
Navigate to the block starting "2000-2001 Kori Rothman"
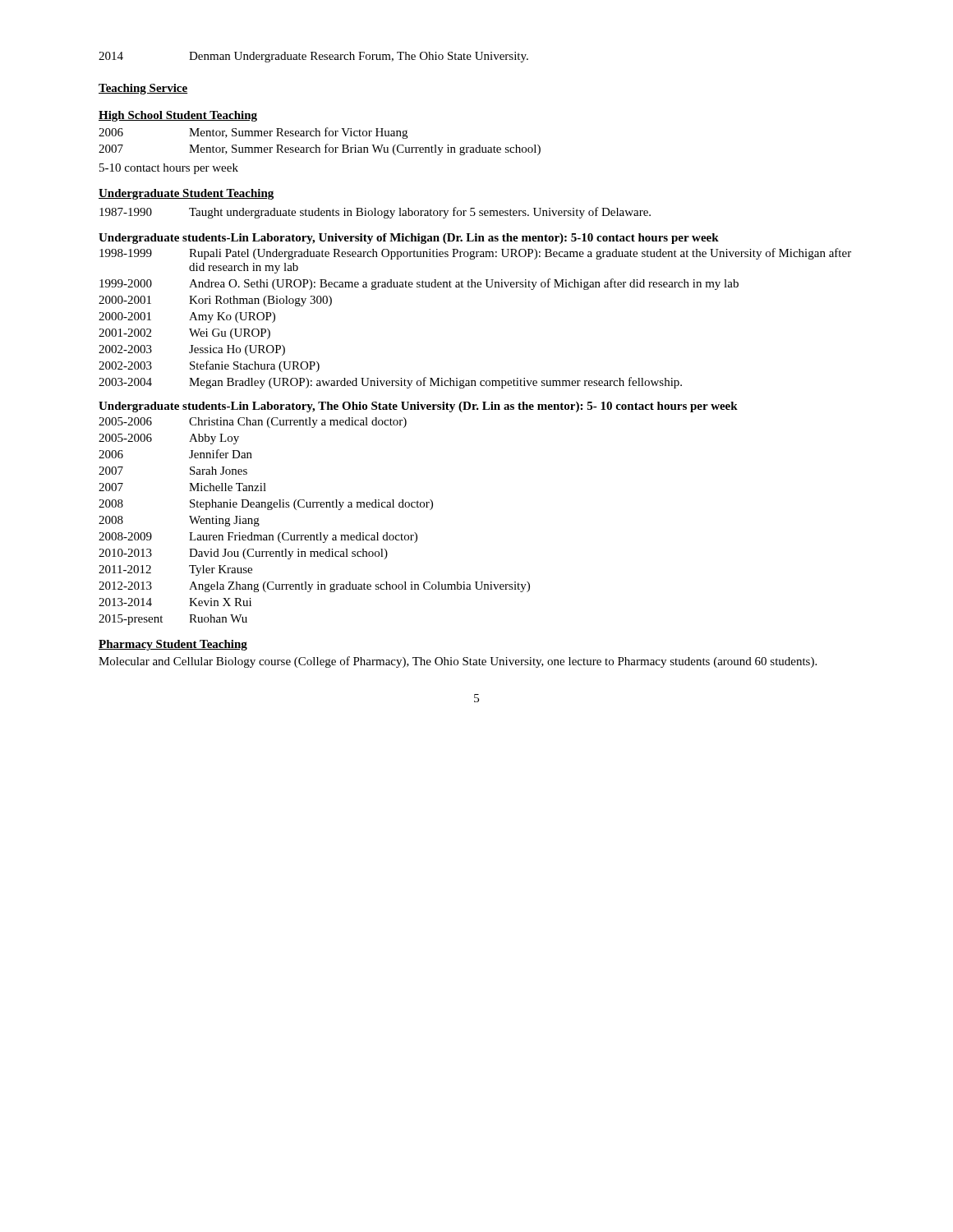(x=215, y=301)
